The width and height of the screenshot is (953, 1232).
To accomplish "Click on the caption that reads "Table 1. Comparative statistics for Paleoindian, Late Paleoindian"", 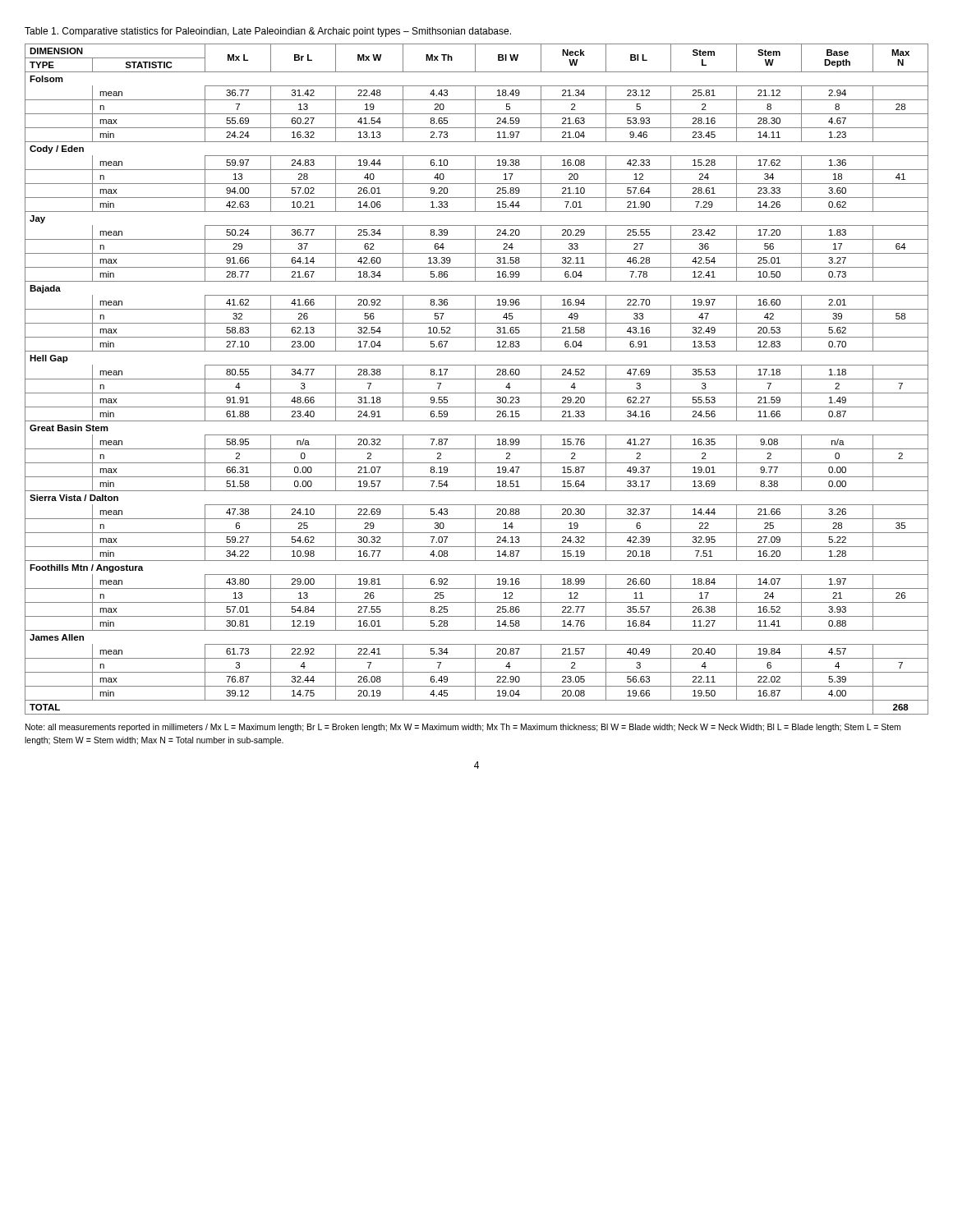I will (268, 31).
